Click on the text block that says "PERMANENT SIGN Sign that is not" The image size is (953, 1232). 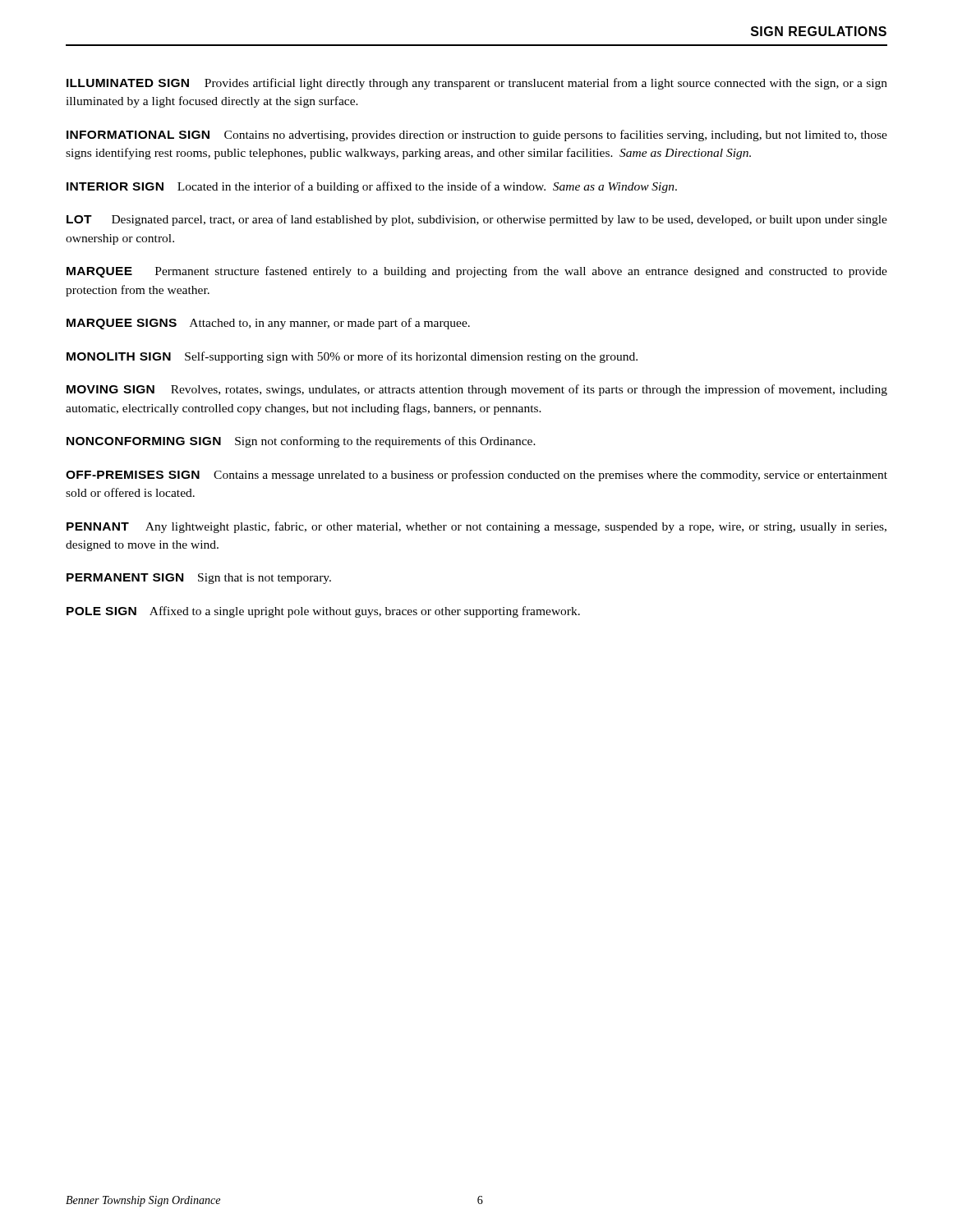coord(199,577)
